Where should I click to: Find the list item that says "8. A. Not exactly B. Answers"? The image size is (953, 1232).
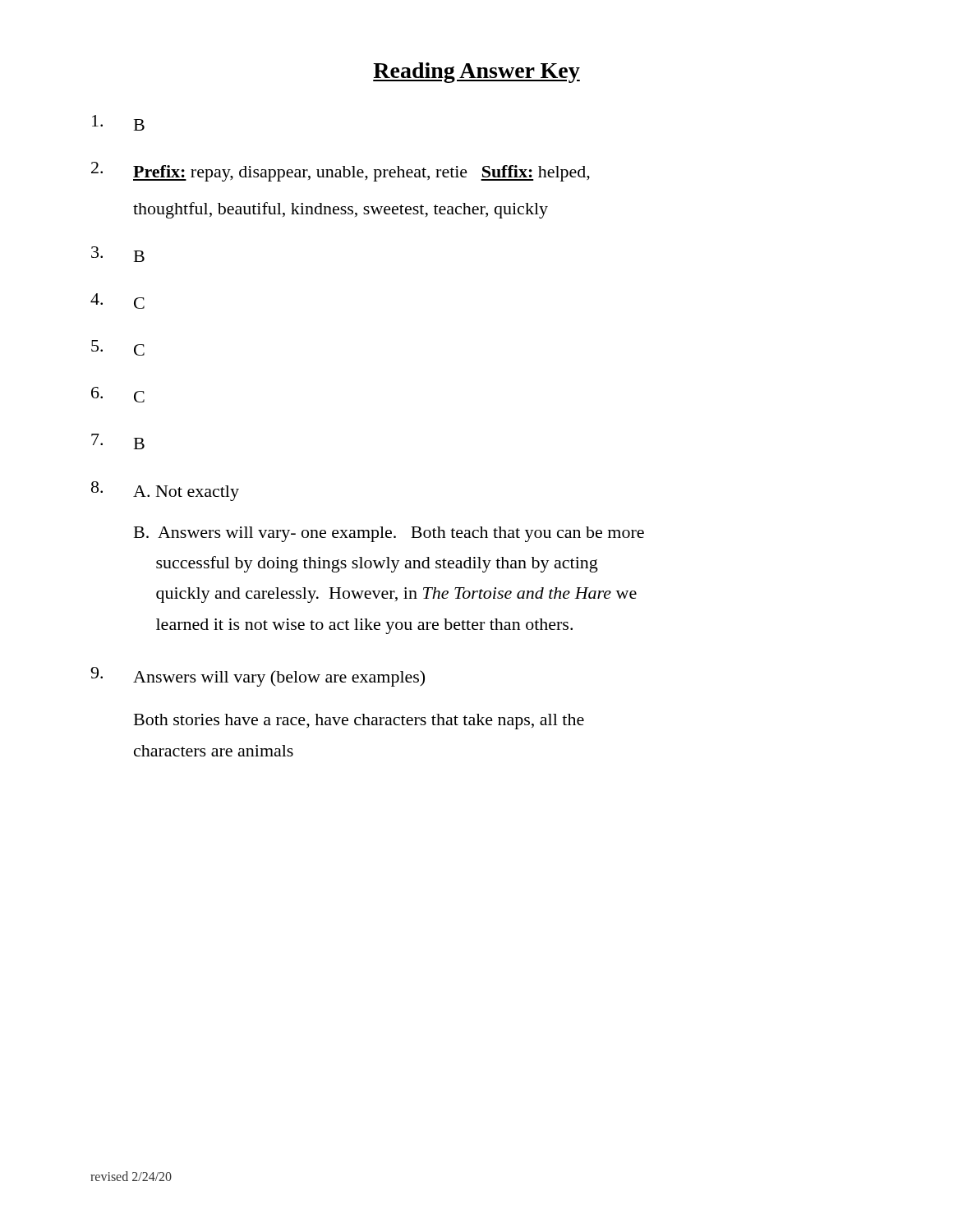pyautogui.click(x=476, y=558)
